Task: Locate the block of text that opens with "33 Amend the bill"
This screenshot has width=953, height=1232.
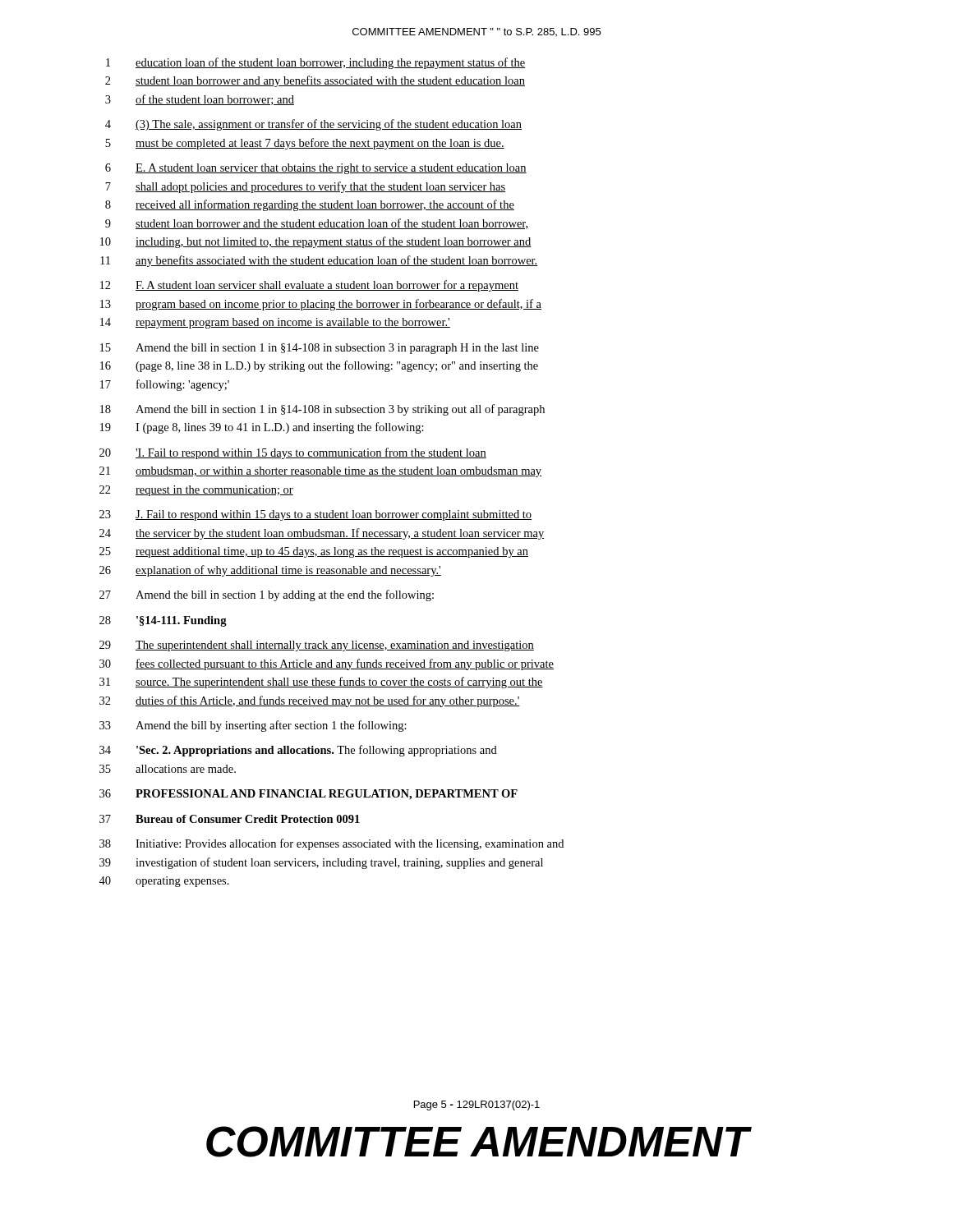Action: coord(253,726)
